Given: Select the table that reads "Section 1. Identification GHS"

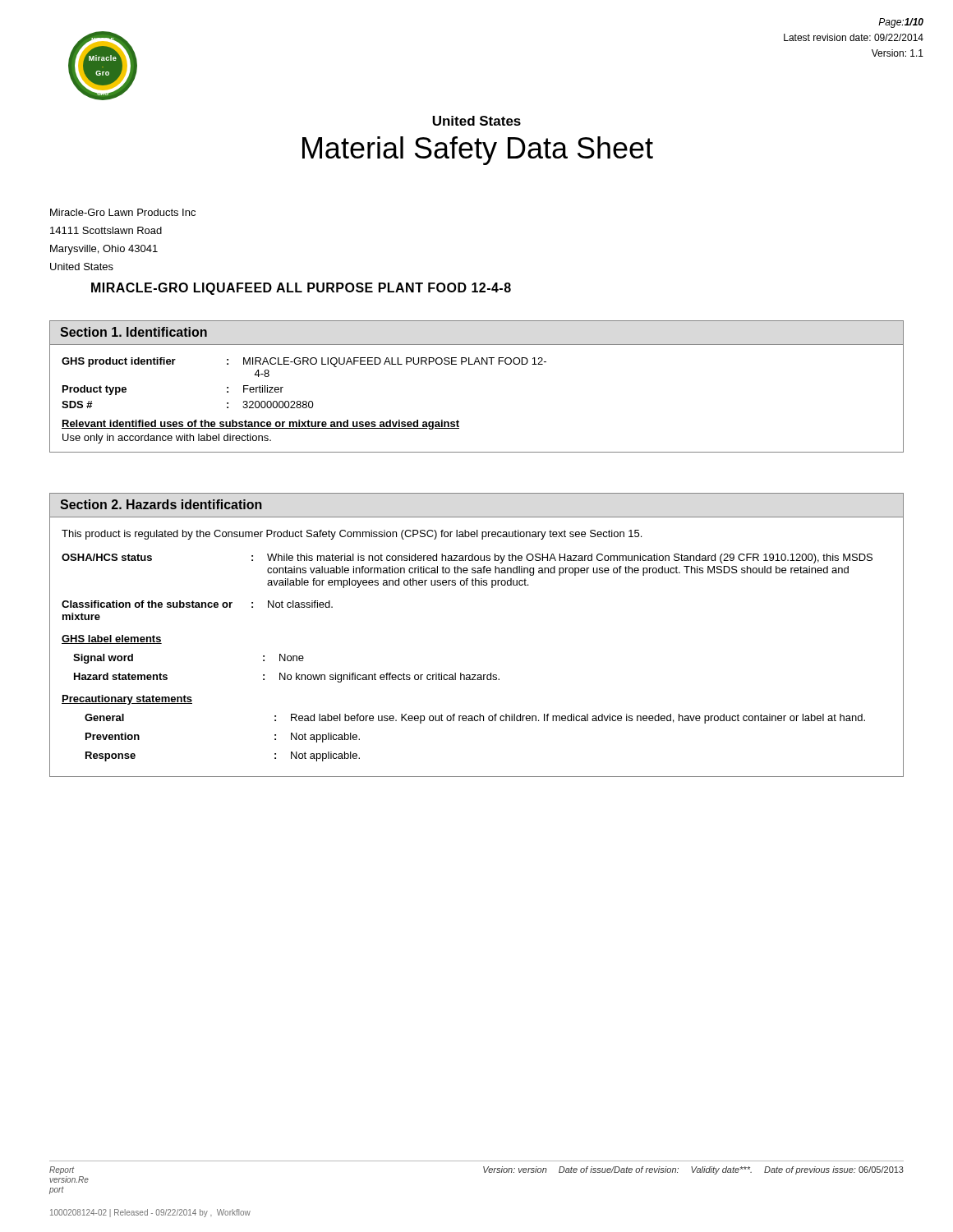Looking at the screenshot, I should tap(476, 386).
